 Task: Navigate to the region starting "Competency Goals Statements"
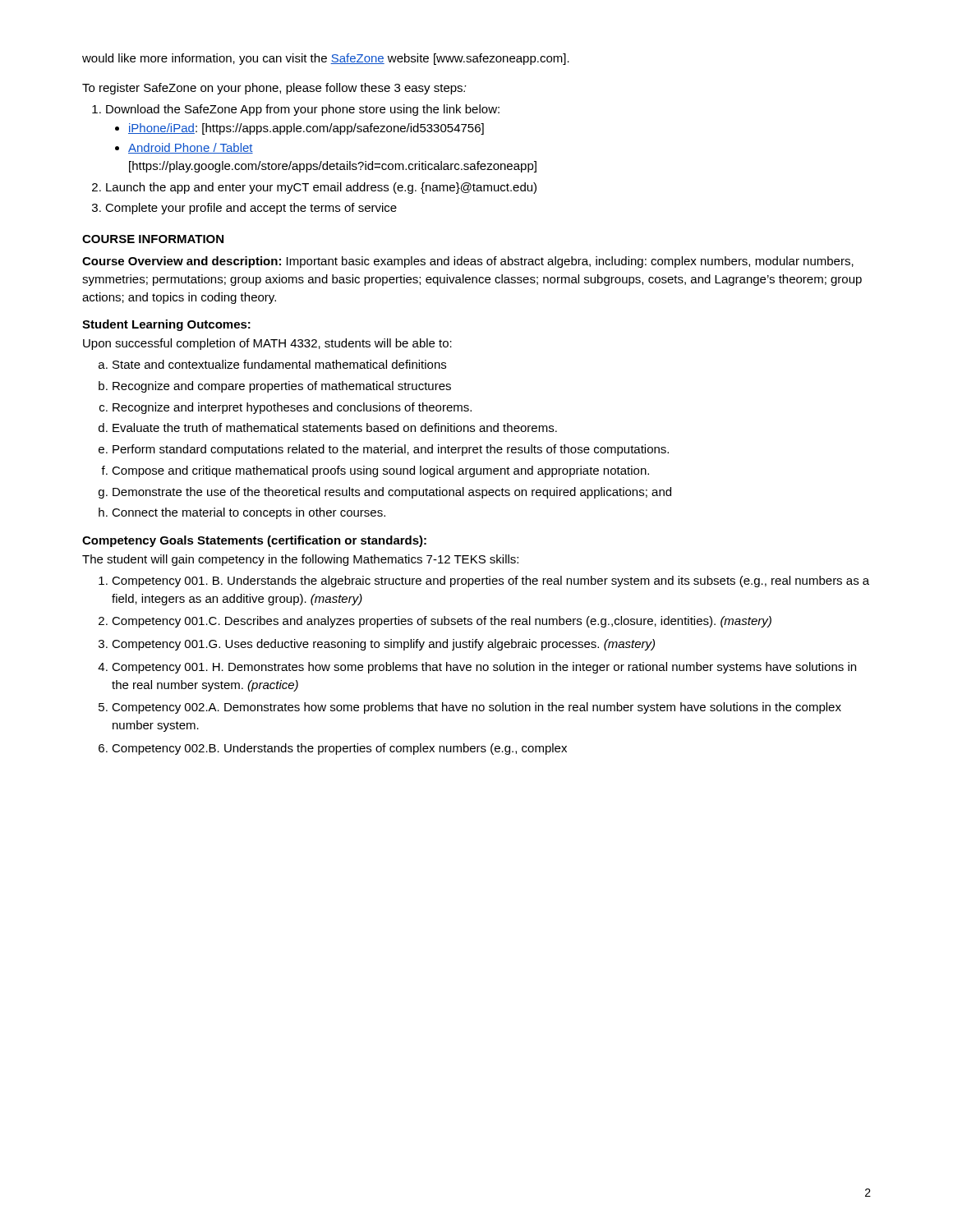pos(255,540)
